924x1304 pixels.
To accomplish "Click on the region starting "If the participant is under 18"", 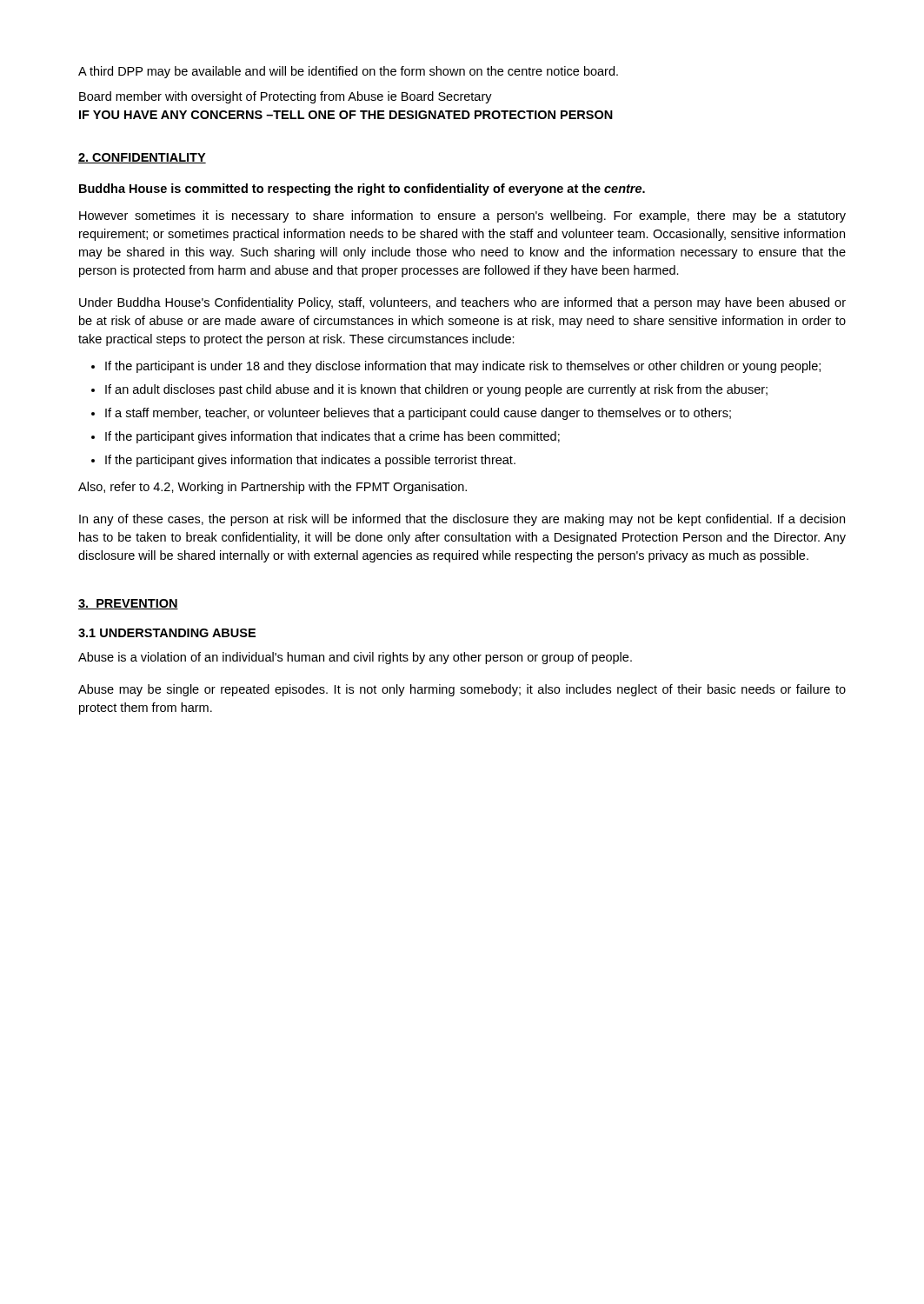I will point(463,366).
